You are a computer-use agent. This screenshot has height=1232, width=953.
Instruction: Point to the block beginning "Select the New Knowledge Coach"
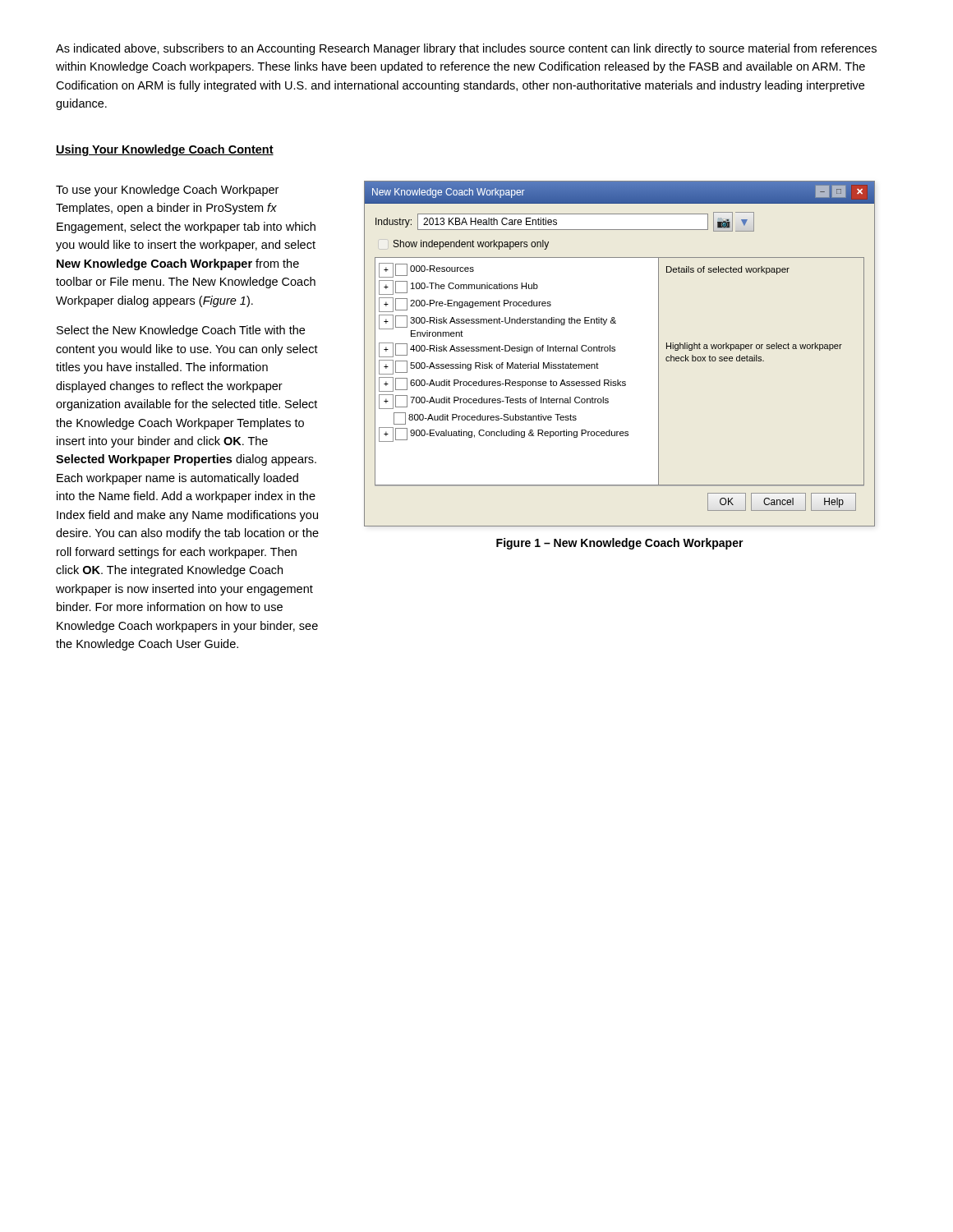(187, 487)
